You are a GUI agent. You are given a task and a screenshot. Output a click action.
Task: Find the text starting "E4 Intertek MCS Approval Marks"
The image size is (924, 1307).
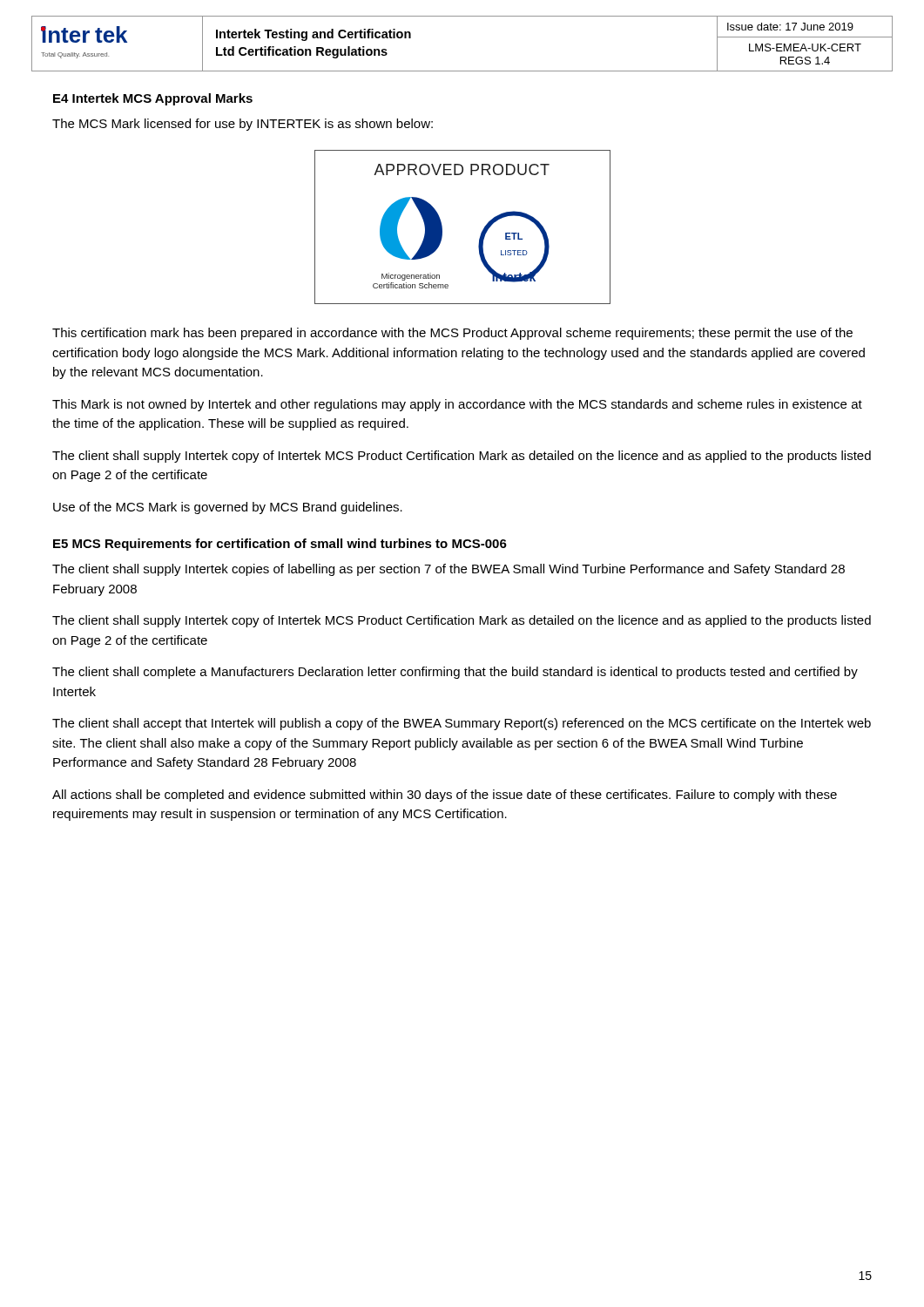pyautogui.click(x=153, y=98)
